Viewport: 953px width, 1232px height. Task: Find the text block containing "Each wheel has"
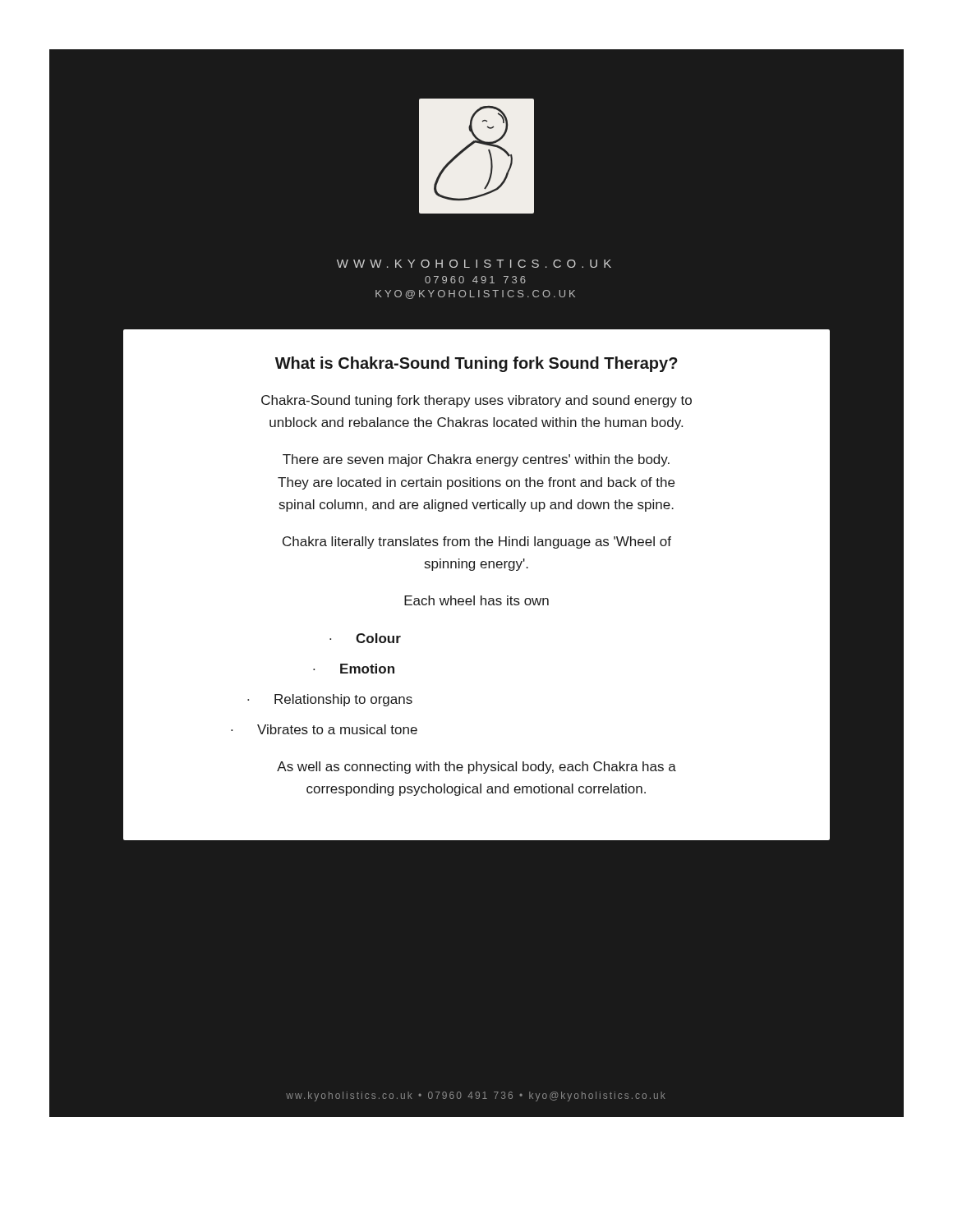point(476,601)
